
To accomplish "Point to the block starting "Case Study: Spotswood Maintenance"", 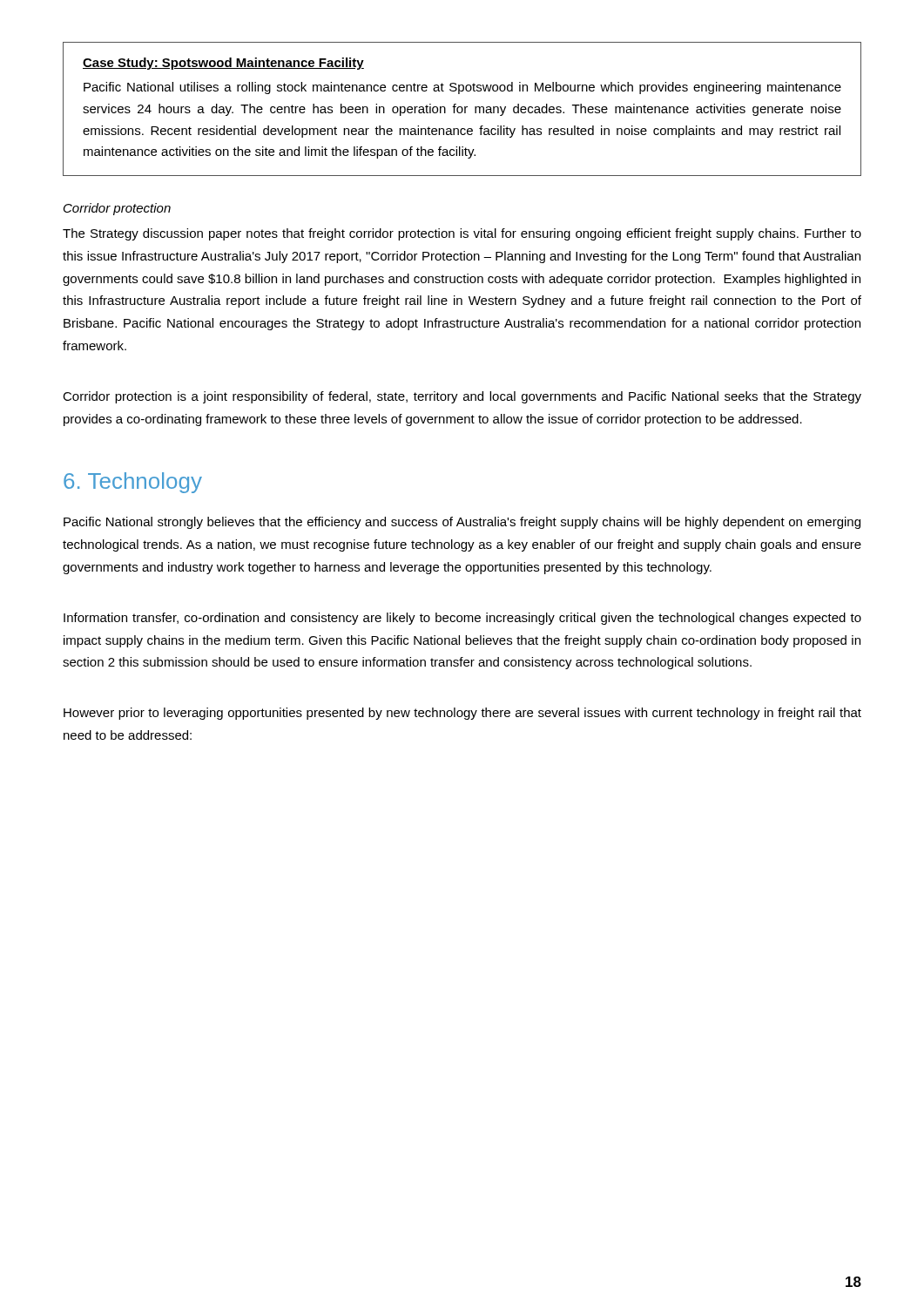I will coord(462,109).
